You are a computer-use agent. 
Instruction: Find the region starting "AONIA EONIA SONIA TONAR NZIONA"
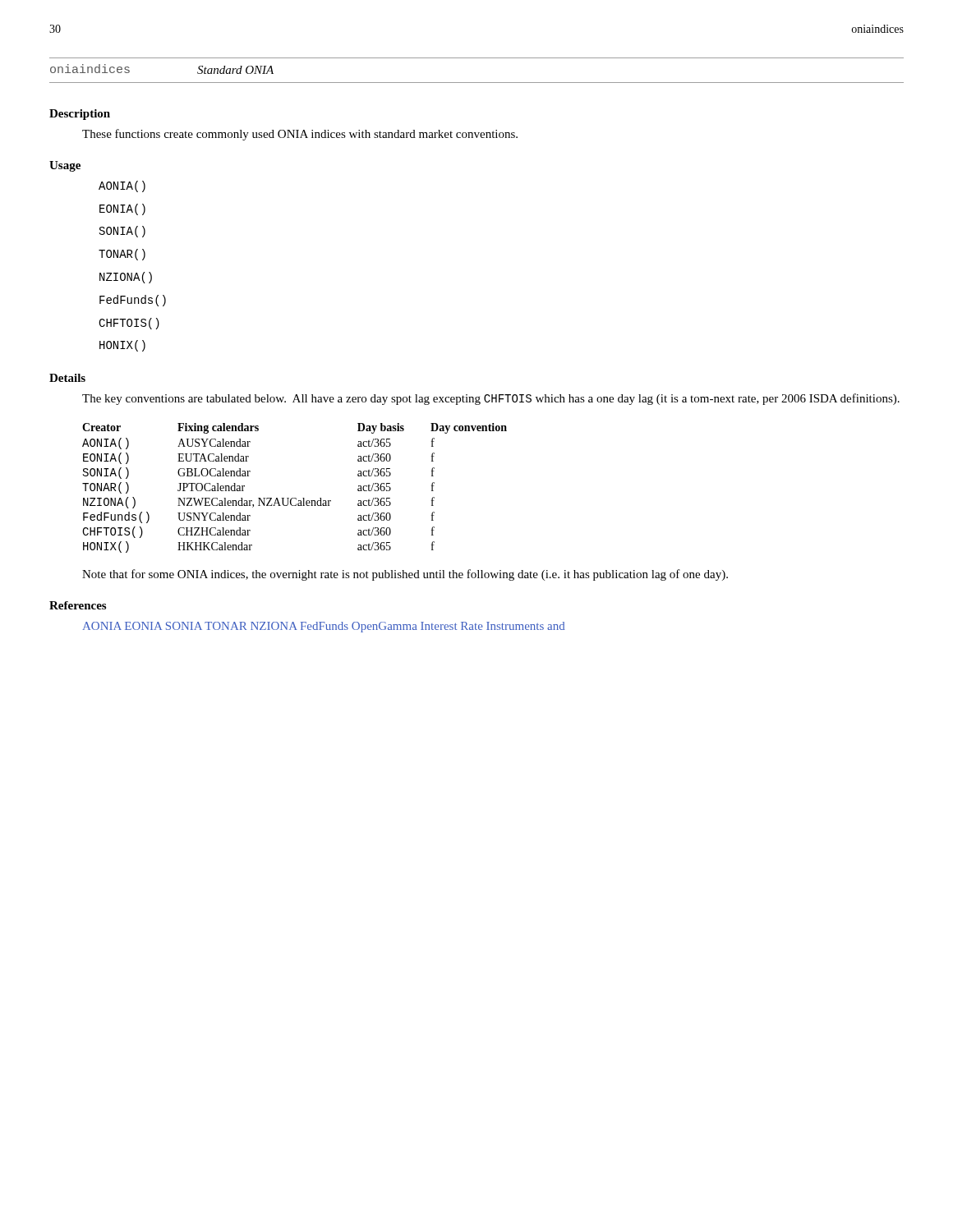[324, 626]
